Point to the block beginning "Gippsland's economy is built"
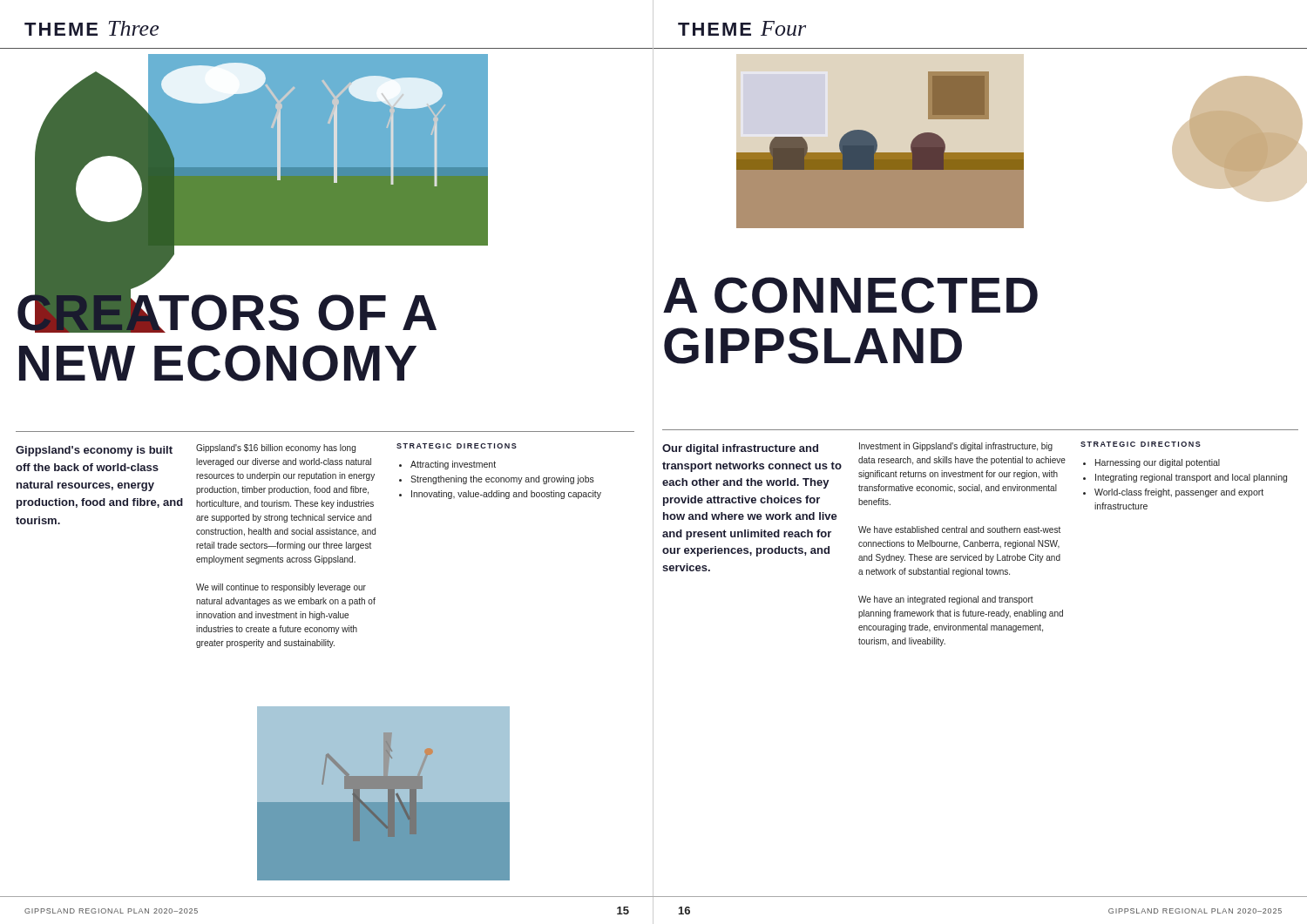1307x924 pixels. (x=99, y=485)
